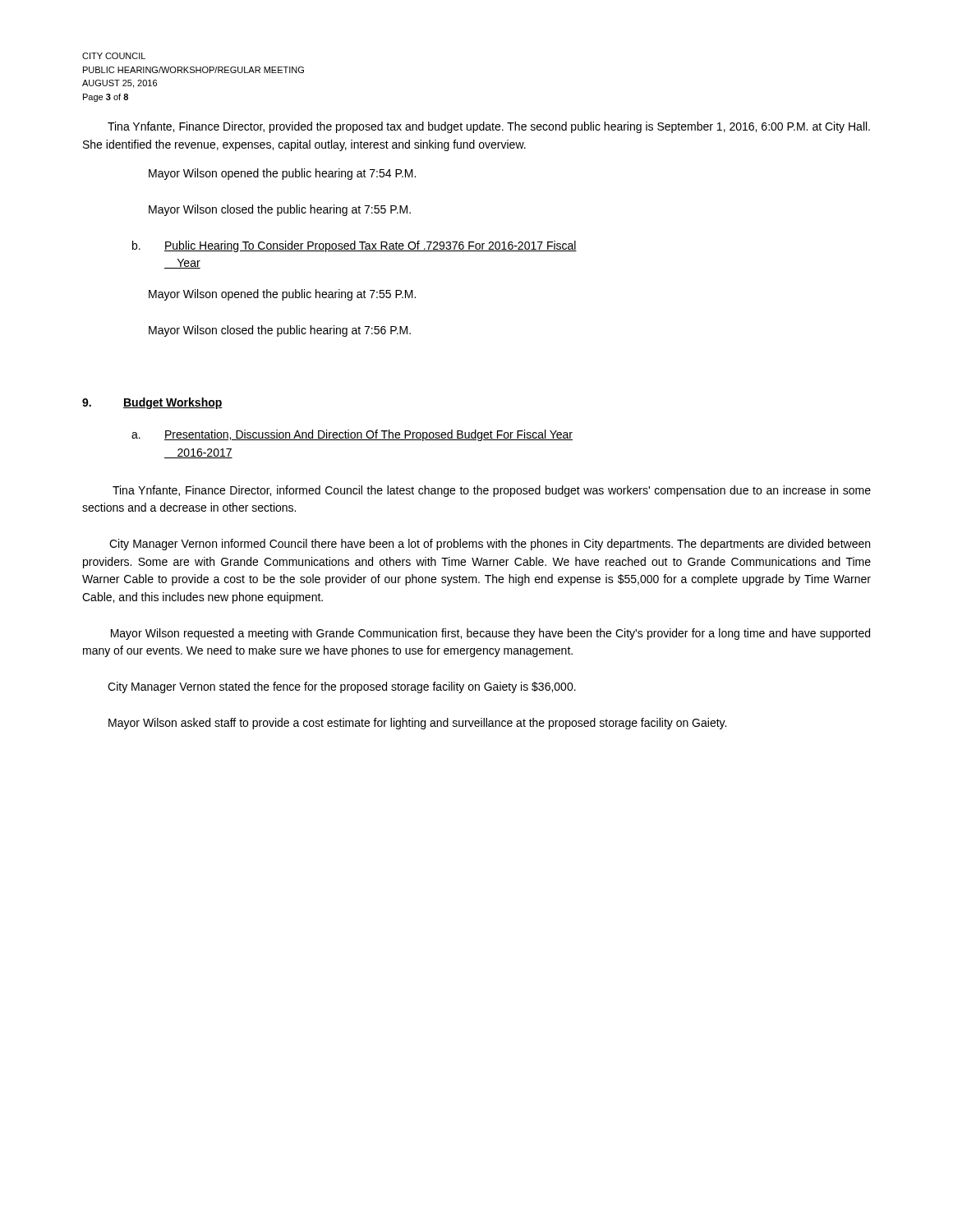Find the text block starting "b. Public Hearing"
The height and width of the screenshot is (1232, 953).
(x=354, y=255)
